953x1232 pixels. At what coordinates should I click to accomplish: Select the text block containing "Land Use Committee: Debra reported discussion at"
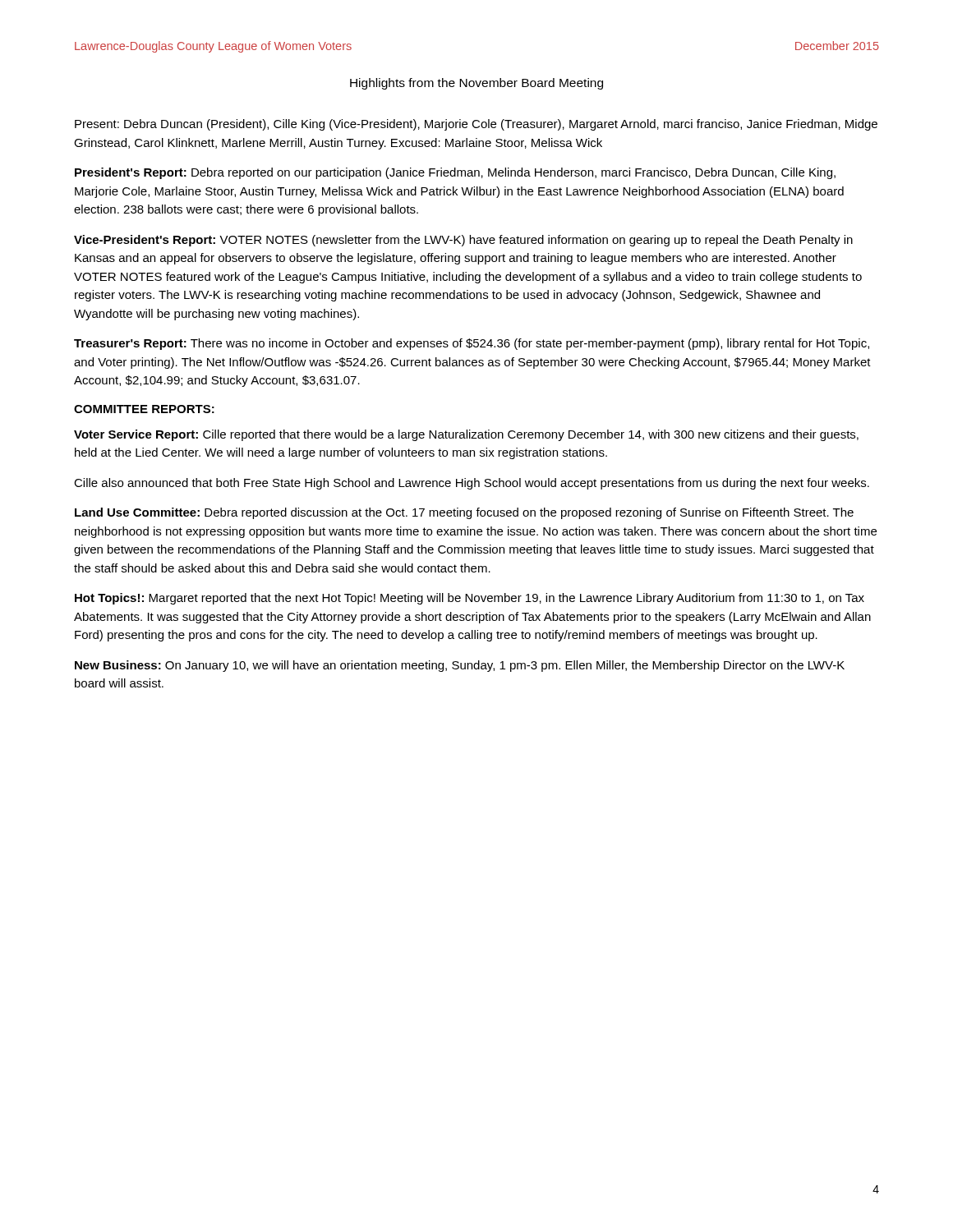tap(476, 540)
